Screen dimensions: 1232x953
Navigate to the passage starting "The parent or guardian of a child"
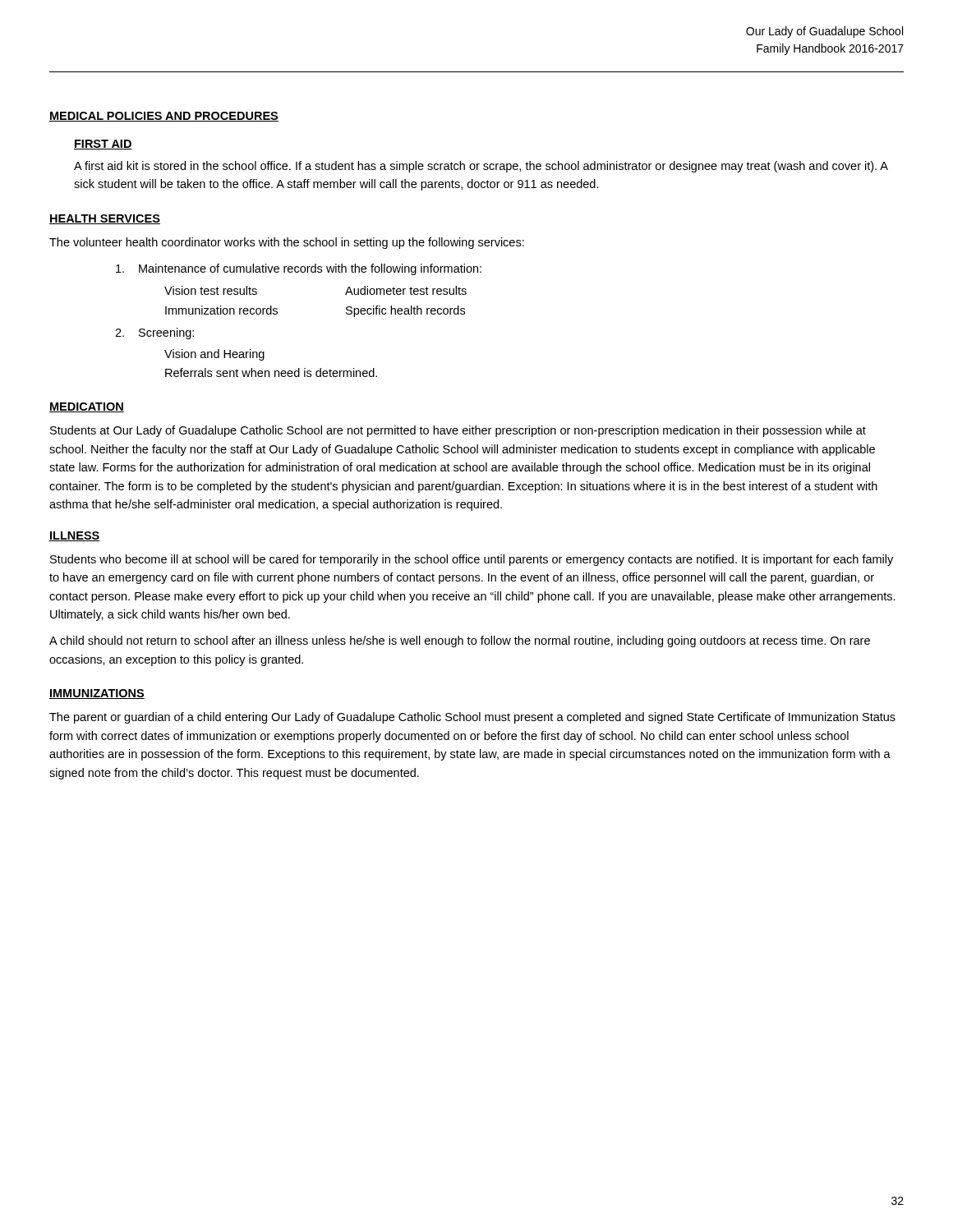[472, 745]
